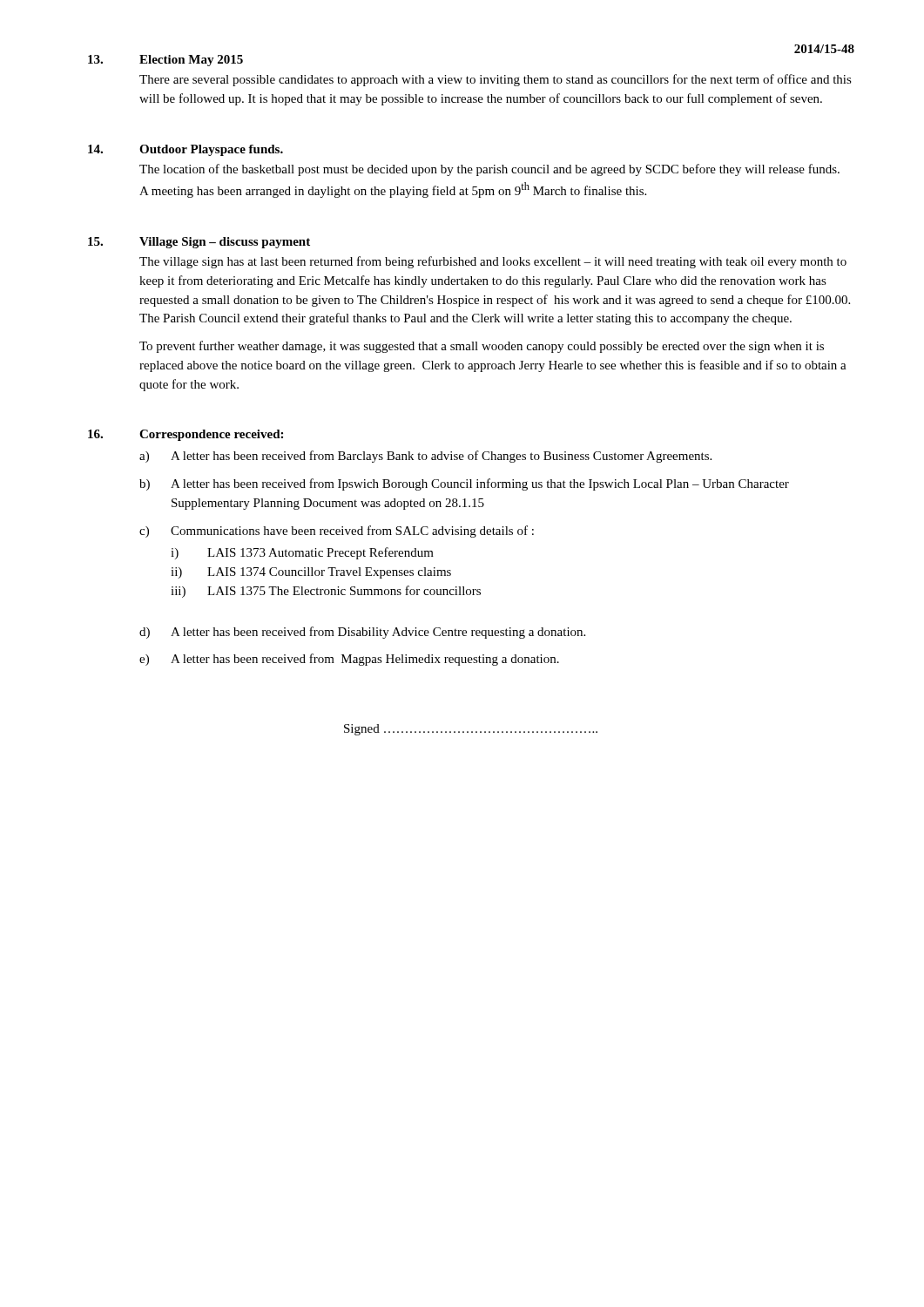Screen dimensions: 1307x924
Task: Where is the passage that starts "There are several possible candidates to"?
Action: (495, 89)
